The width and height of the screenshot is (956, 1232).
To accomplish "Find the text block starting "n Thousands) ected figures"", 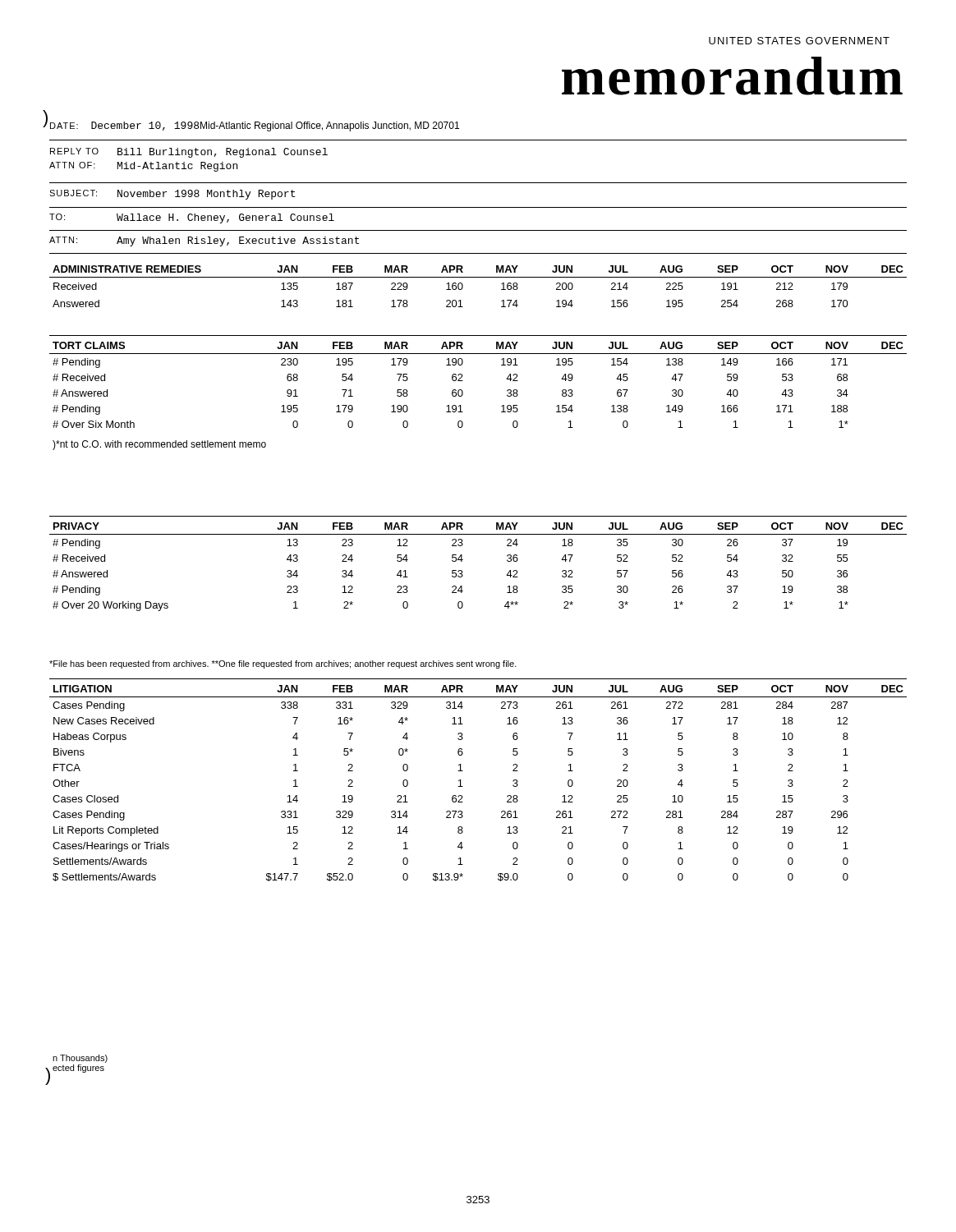I will coord(80,1059).
